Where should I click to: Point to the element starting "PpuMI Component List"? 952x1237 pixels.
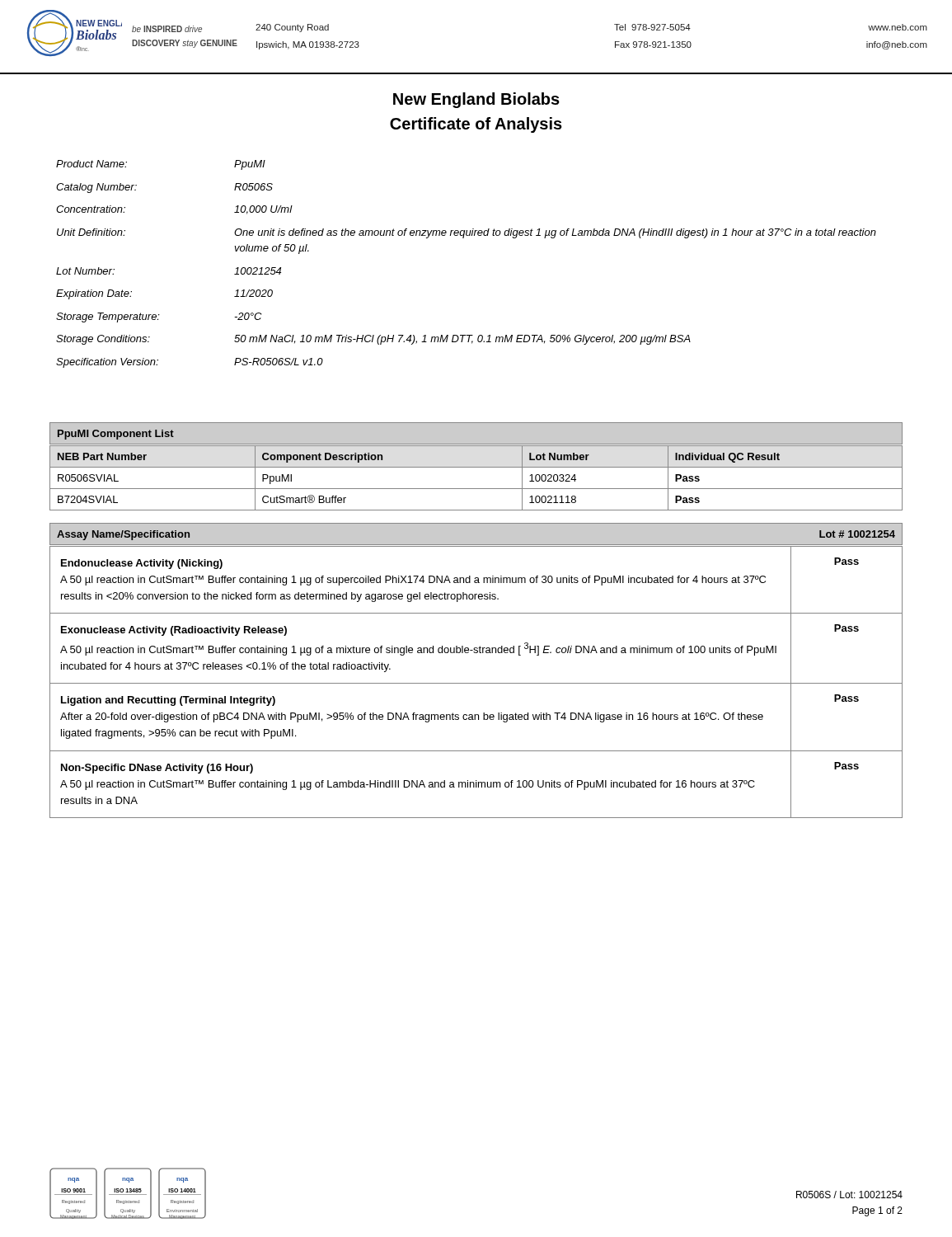coord(115,433)
